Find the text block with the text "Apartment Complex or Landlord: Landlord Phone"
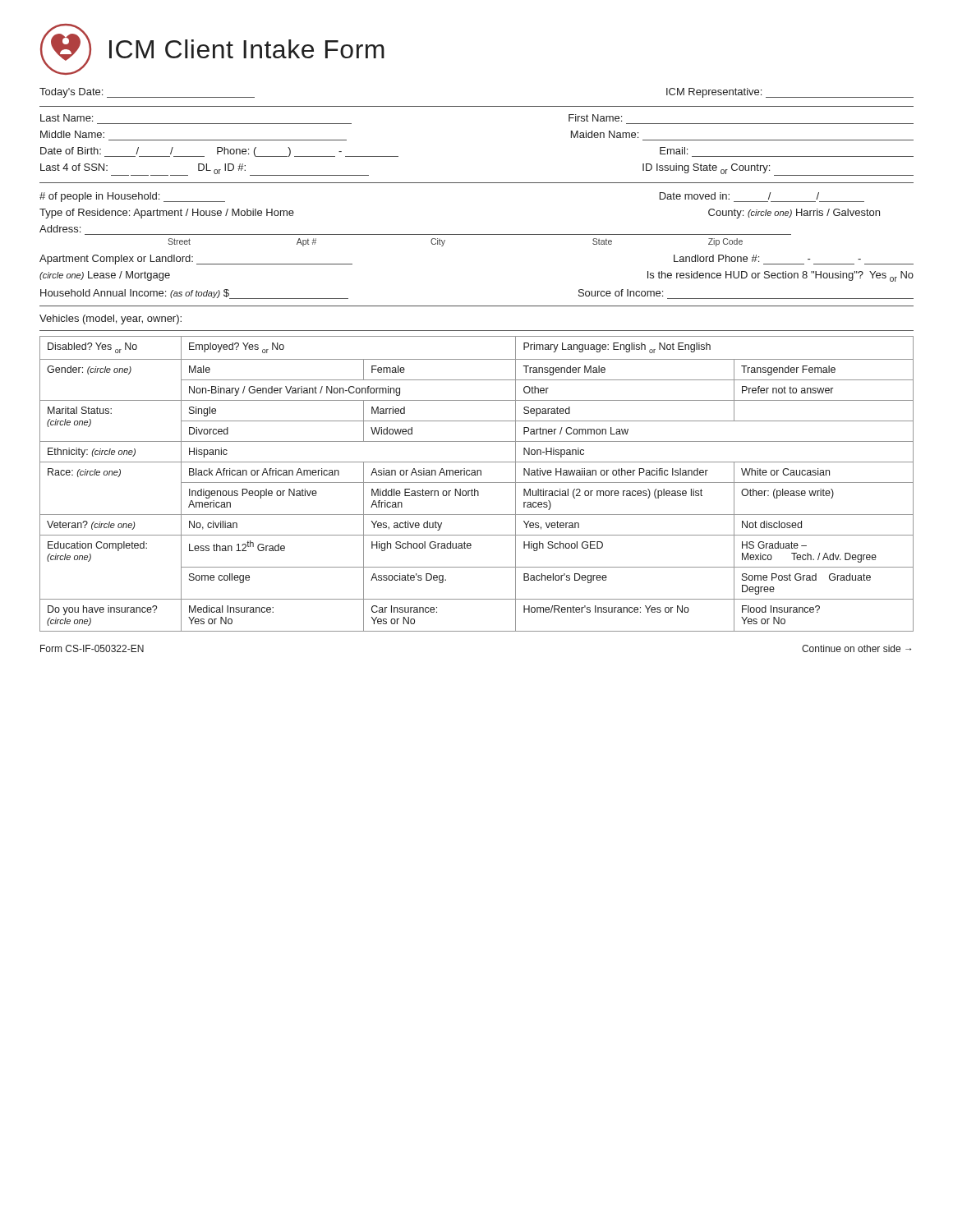 click(119, 259)
